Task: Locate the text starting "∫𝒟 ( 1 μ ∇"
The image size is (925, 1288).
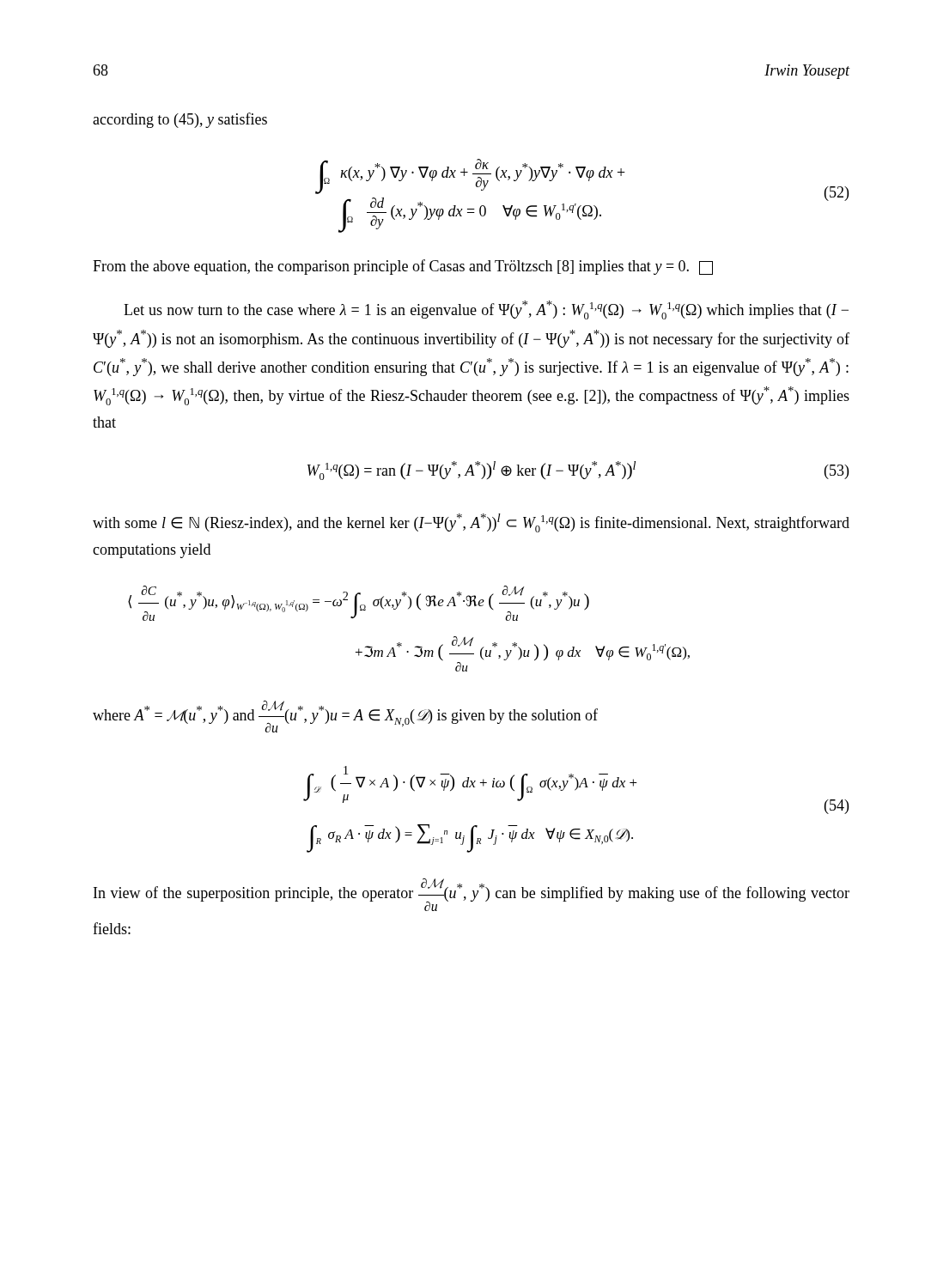Action: [471, 806]
